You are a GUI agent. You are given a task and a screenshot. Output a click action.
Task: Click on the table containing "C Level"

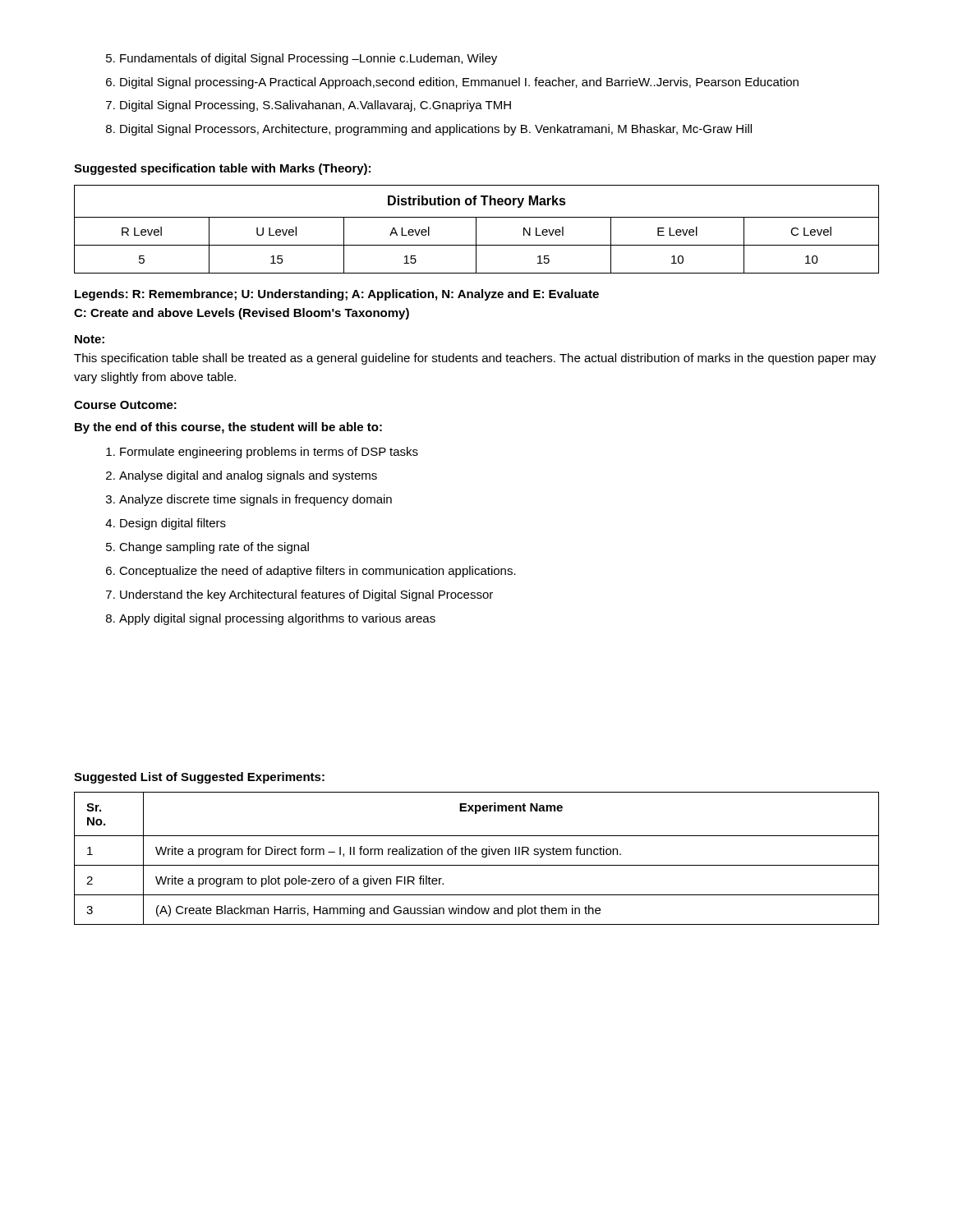476,229
